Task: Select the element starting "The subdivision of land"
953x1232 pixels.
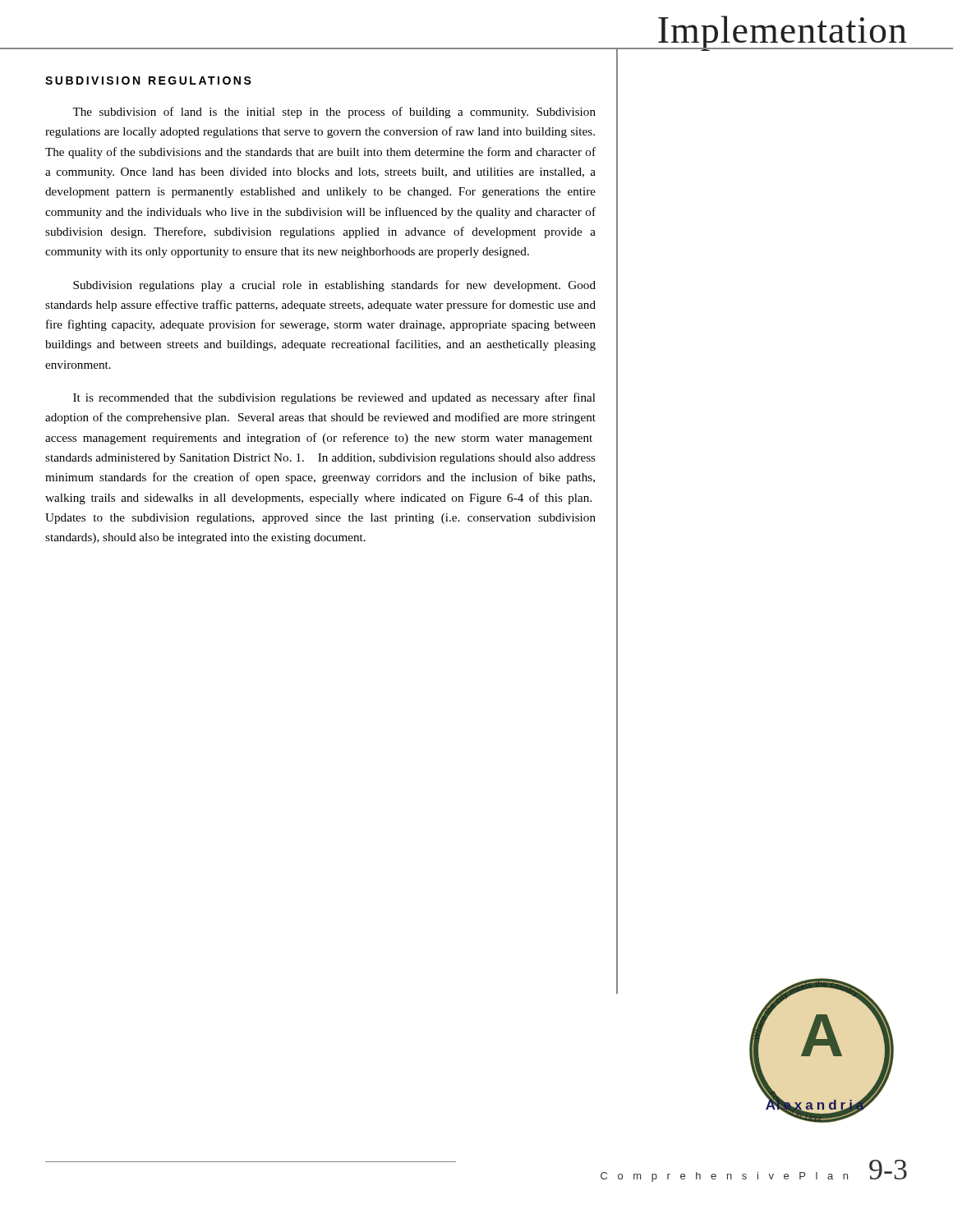Action: tap(320, 182)
